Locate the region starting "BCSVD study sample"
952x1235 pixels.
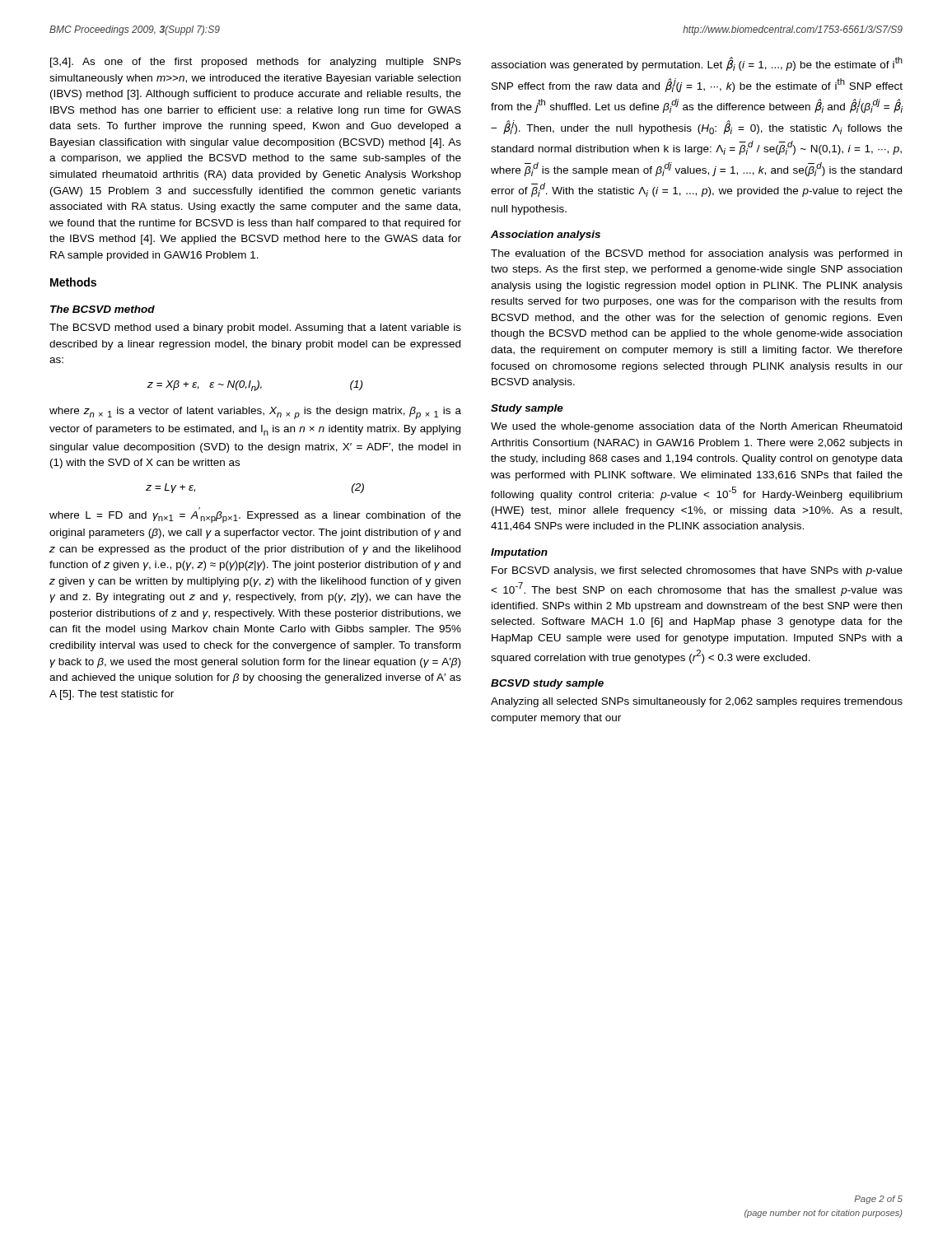click(x=547, y=683)
